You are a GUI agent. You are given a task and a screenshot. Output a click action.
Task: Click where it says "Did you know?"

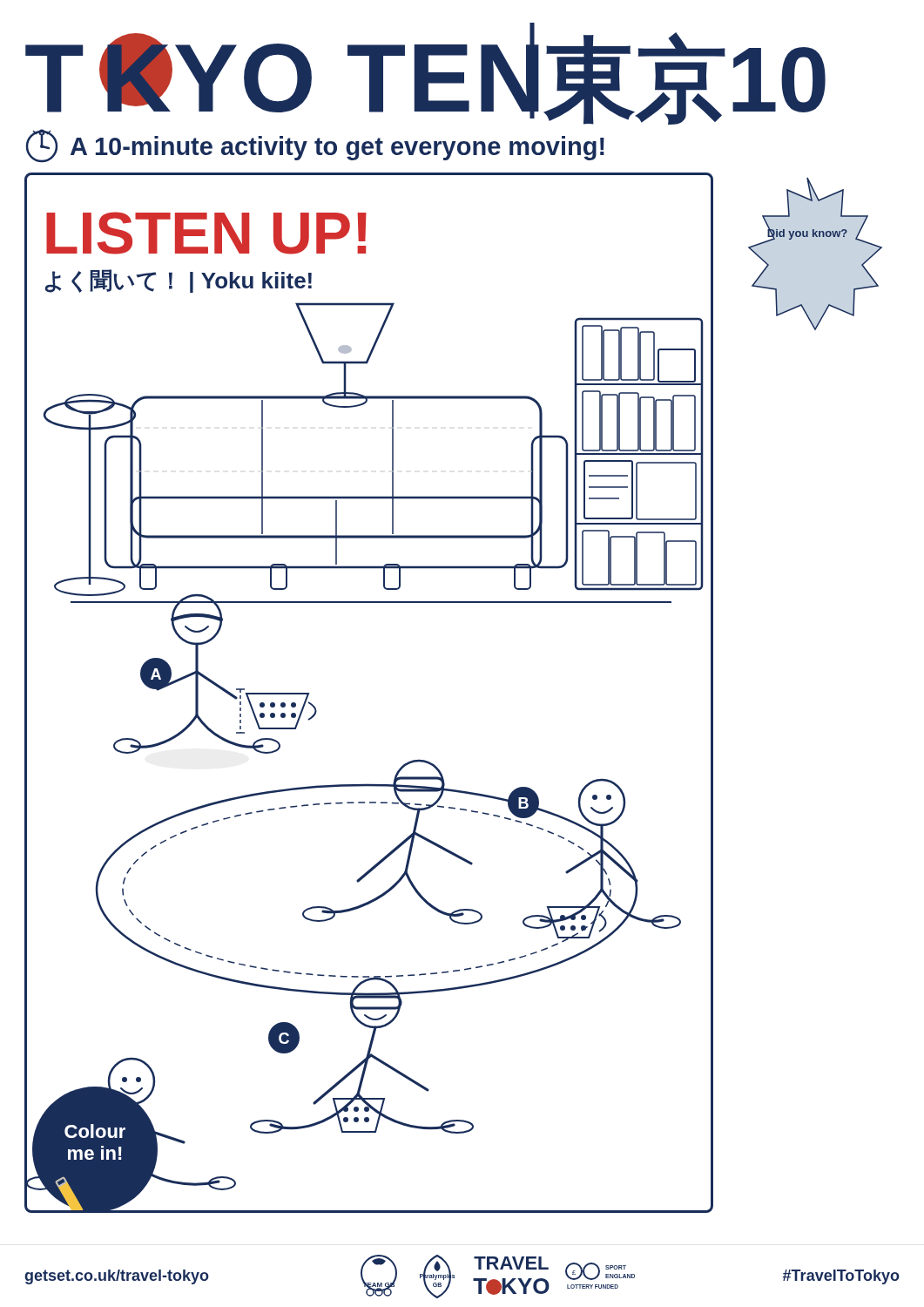[807, 270]
